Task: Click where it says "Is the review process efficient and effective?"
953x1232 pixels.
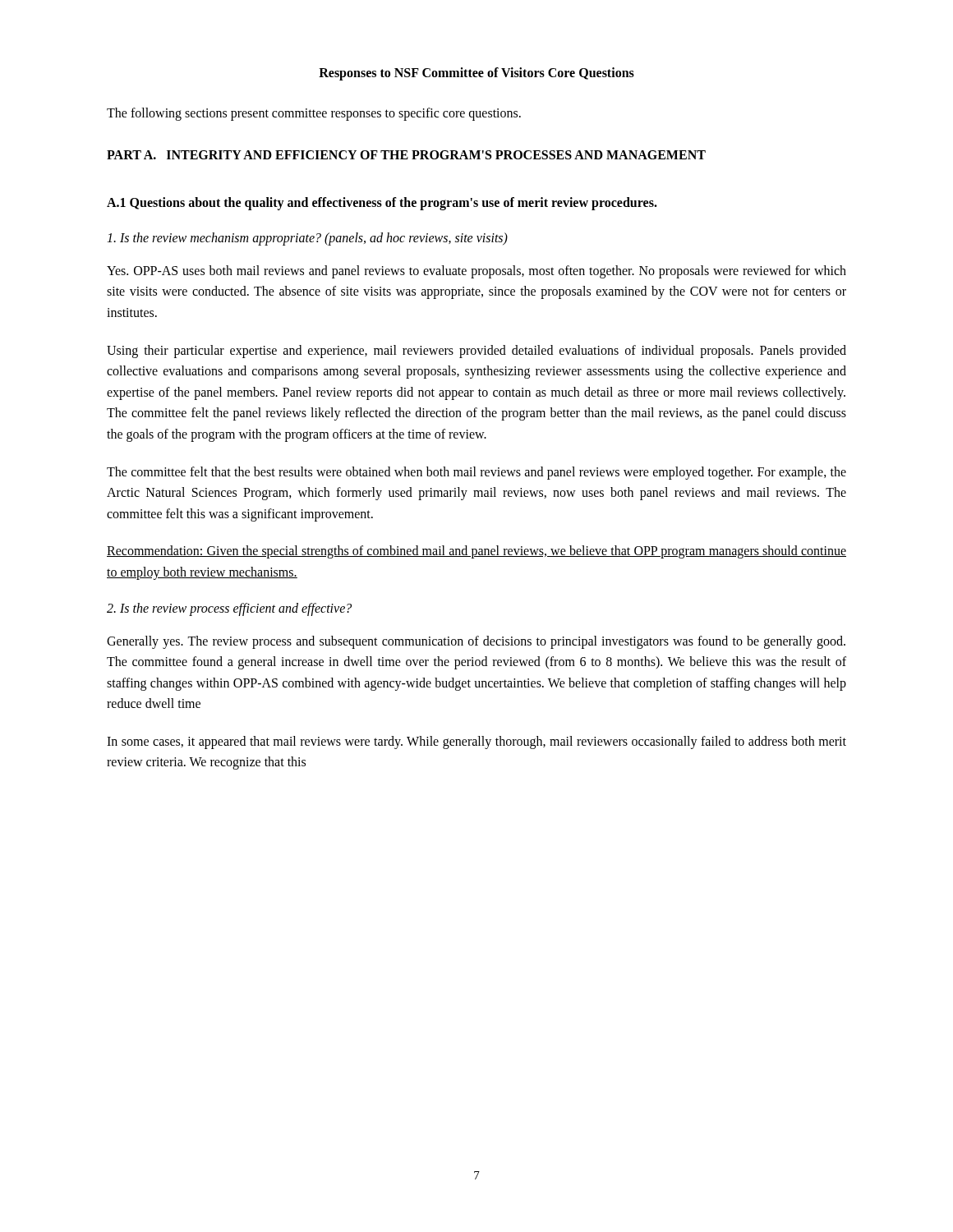Action: point(229,608)
